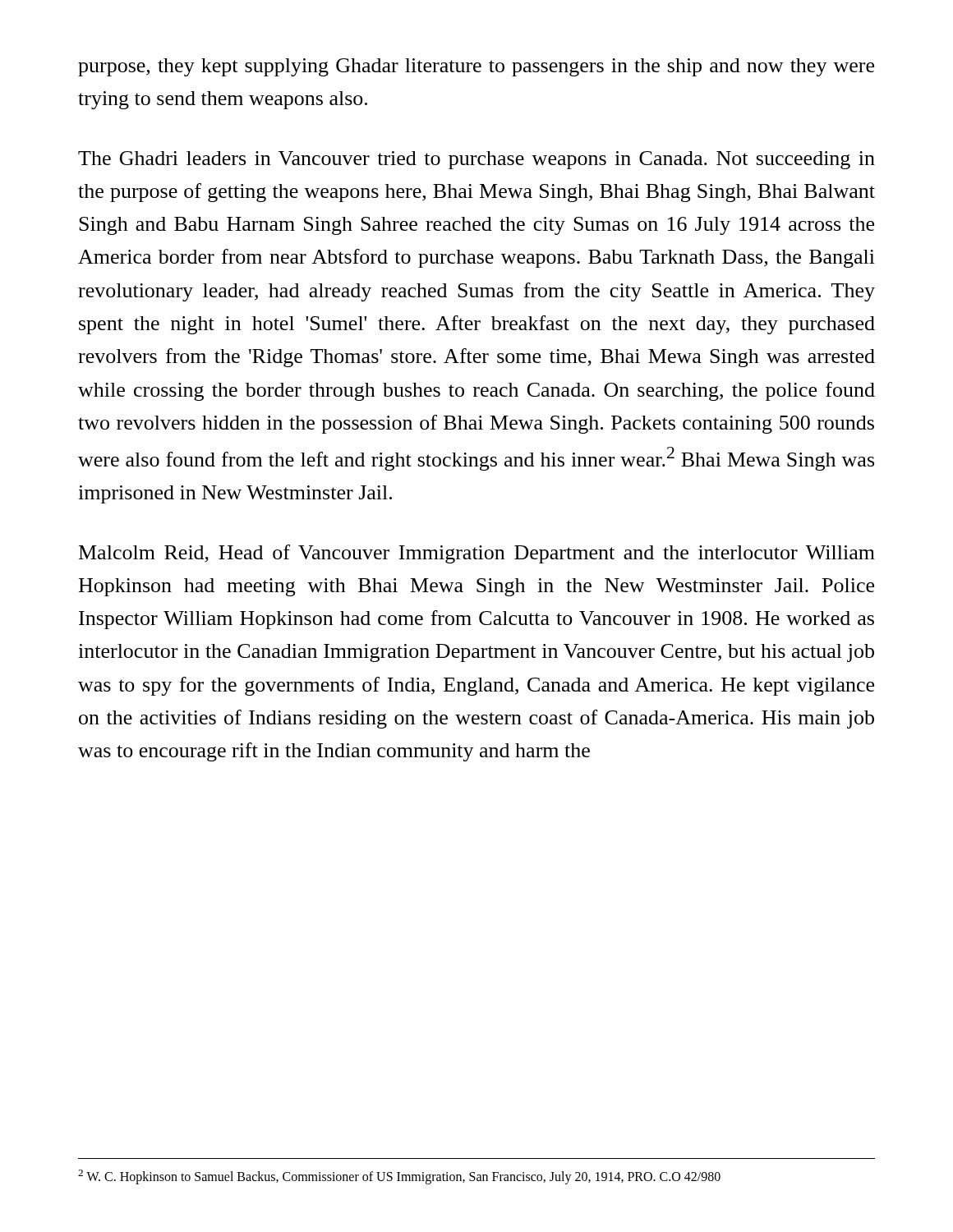Click on the text block that says "purpose, they kept supplying"

pos(476,82)
